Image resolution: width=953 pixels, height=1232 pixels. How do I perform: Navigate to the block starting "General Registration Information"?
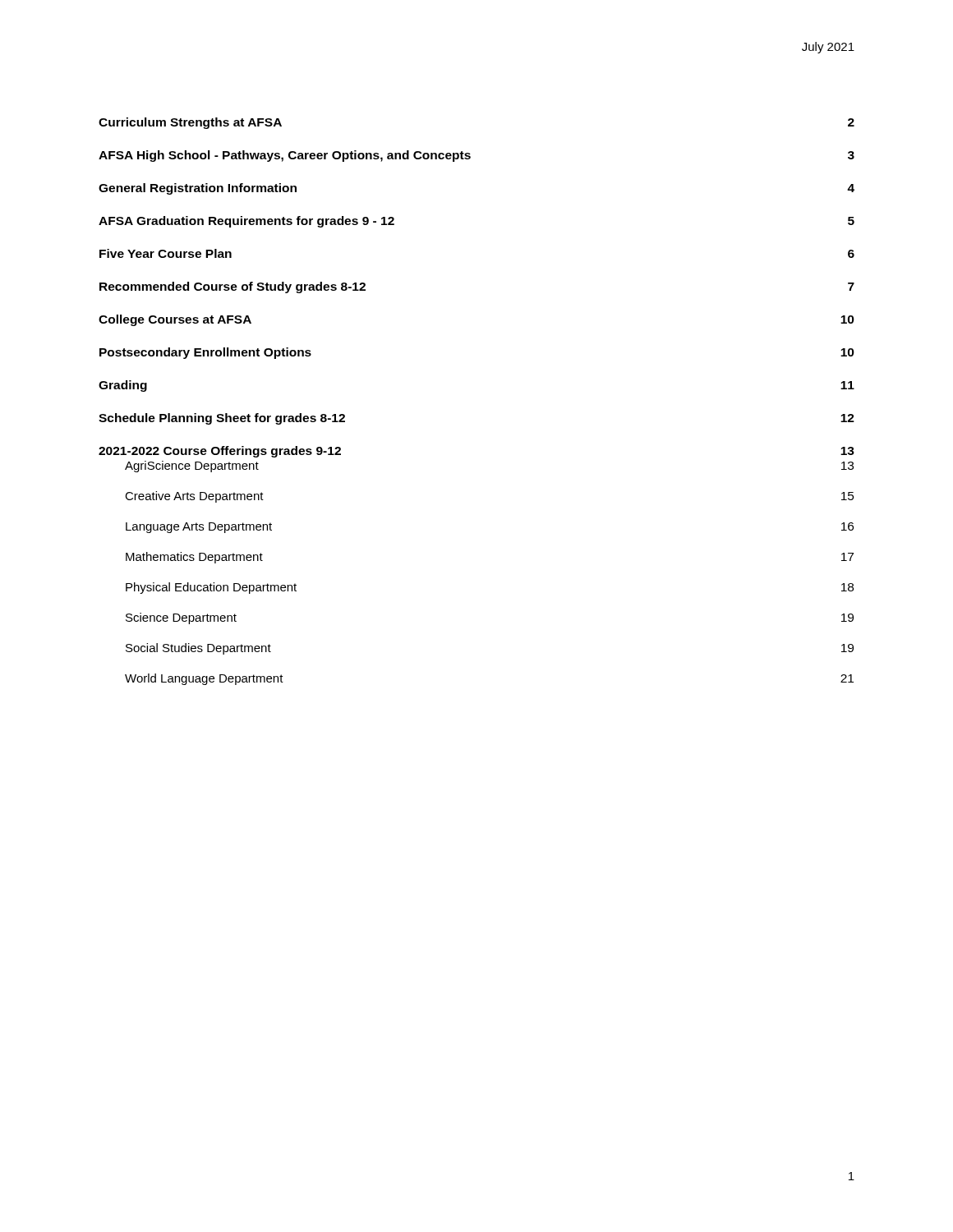197,188
